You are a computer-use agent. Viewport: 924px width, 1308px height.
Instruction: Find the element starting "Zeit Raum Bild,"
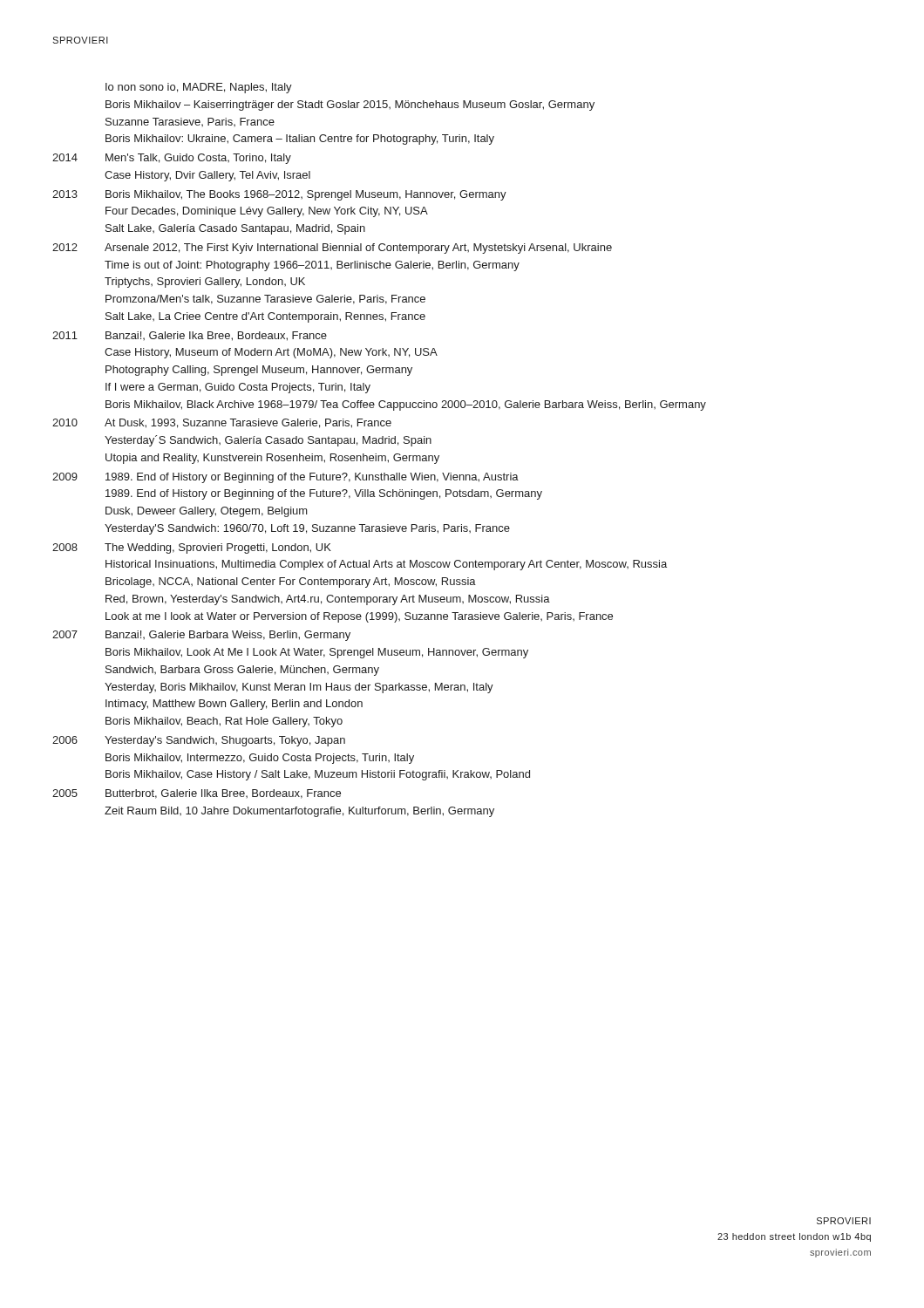click(300, 810)
